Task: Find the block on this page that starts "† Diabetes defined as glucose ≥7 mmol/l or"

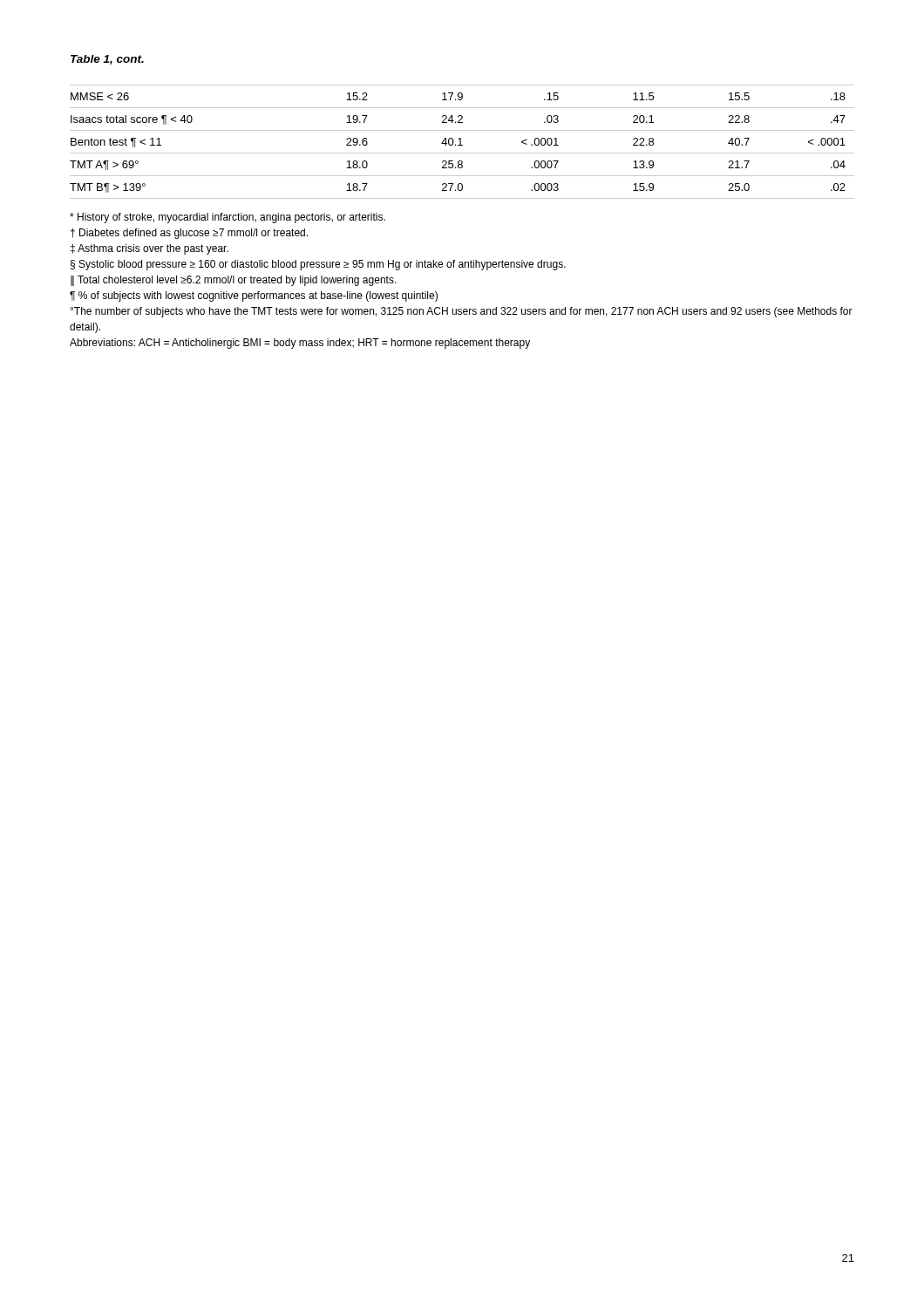Action: click(189, 234)
